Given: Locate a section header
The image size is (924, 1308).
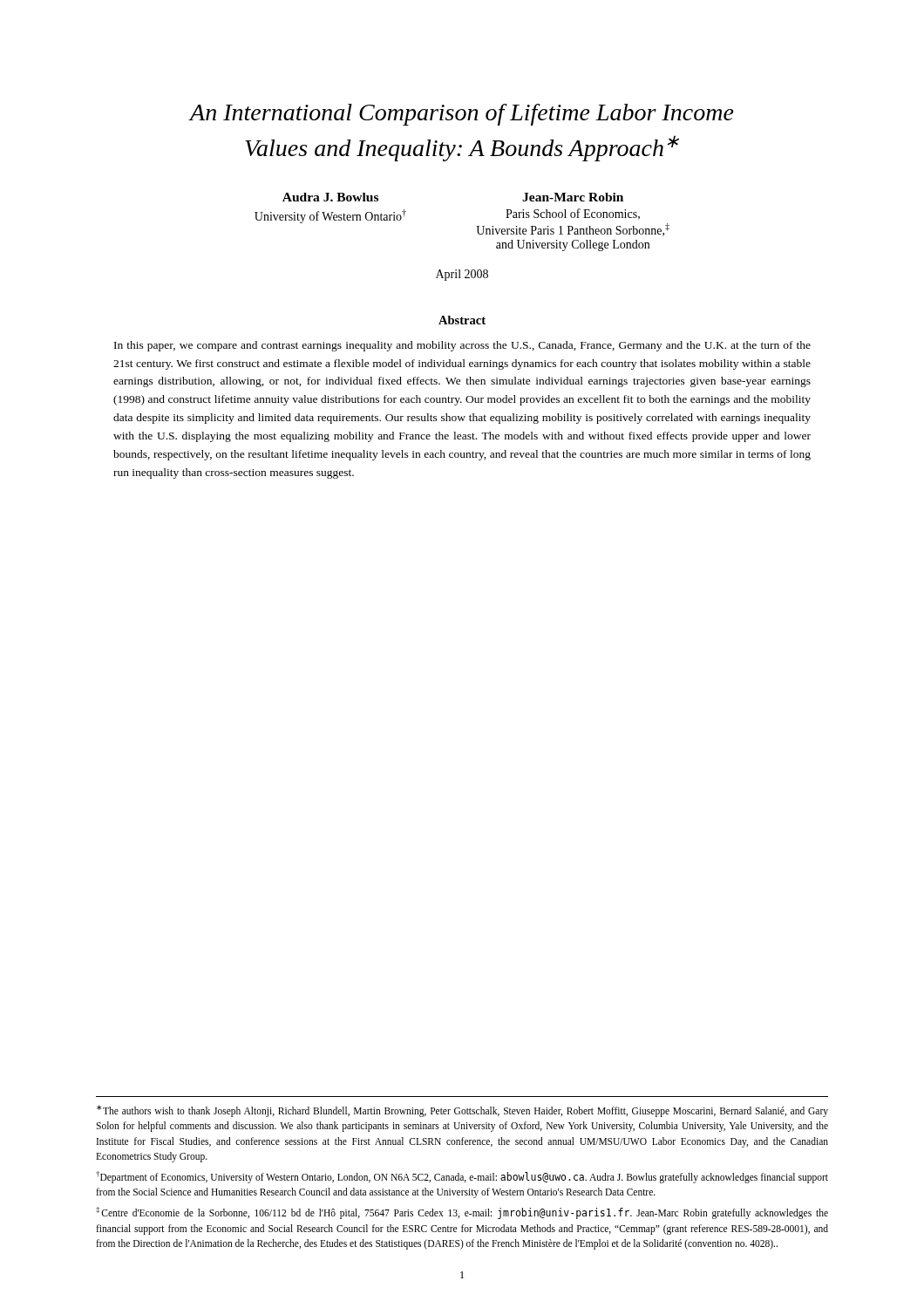Looking at the screenshot, I should [x=462, y=320].
